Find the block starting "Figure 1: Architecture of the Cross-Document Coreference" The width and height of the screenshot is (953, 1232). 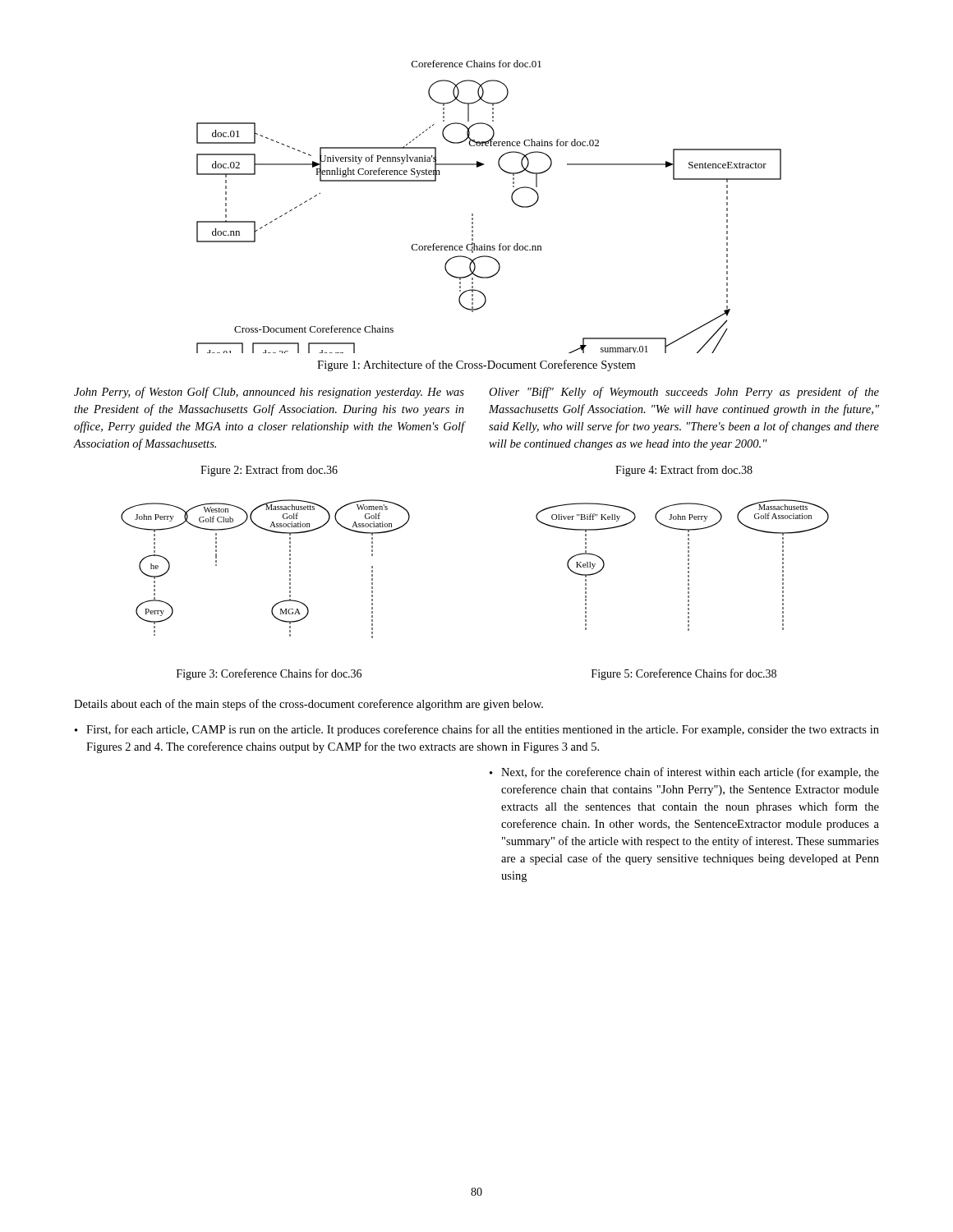476,365
